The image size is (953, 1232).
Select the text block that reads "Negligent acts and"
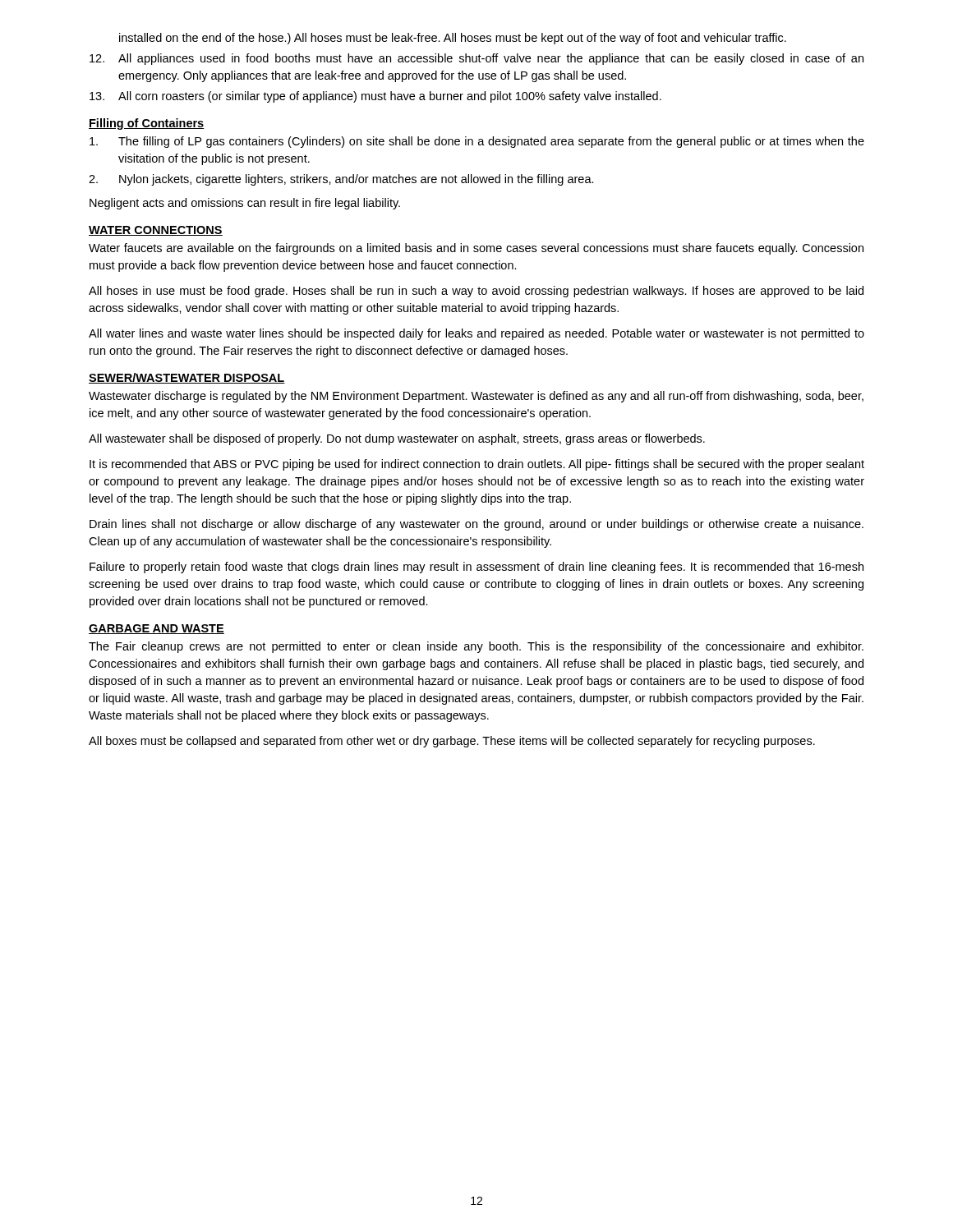pyautogui.click(x=245, y=203)
